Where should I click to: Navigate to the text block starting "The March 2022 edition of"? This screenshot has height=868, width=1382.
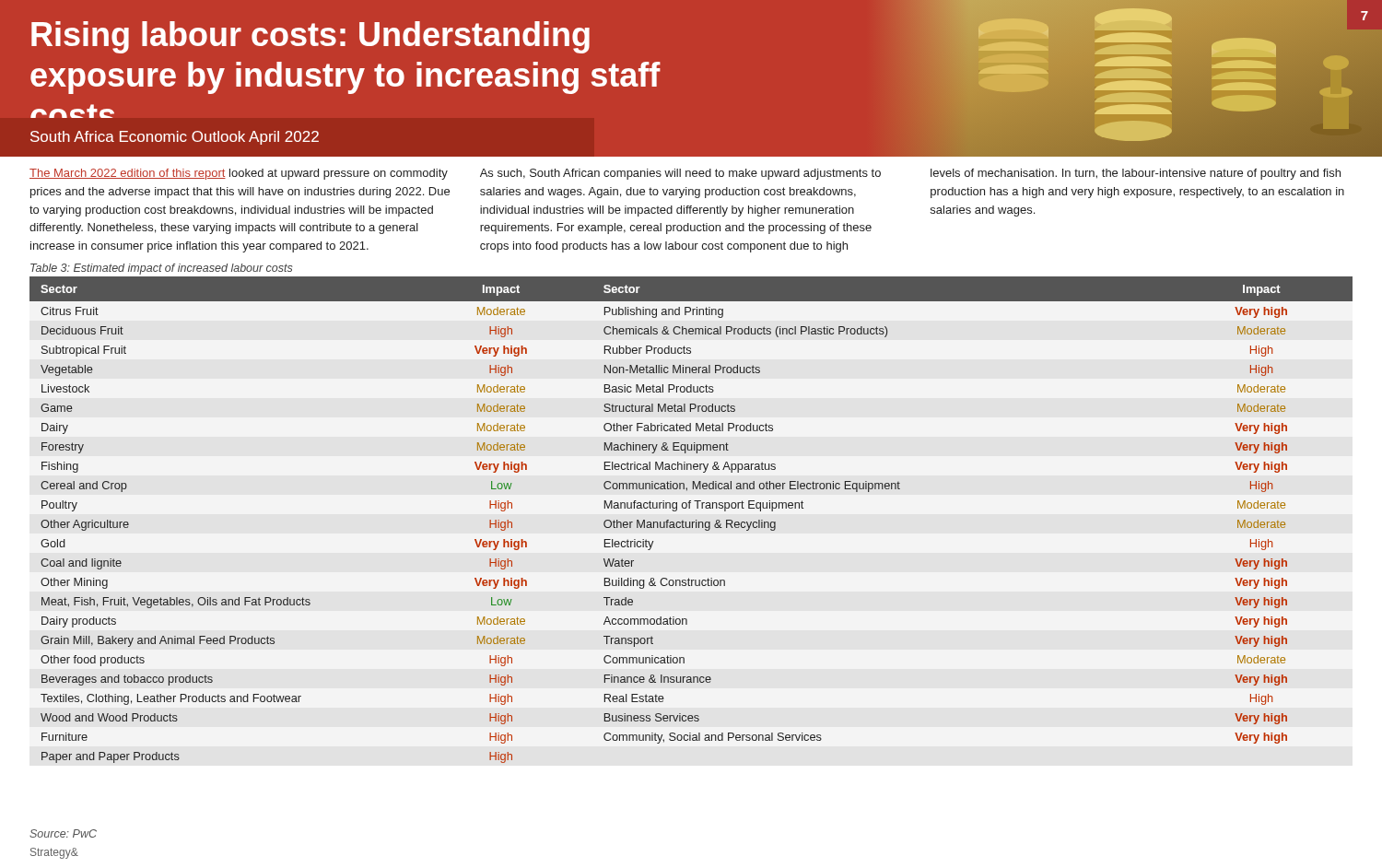point(240,209)
